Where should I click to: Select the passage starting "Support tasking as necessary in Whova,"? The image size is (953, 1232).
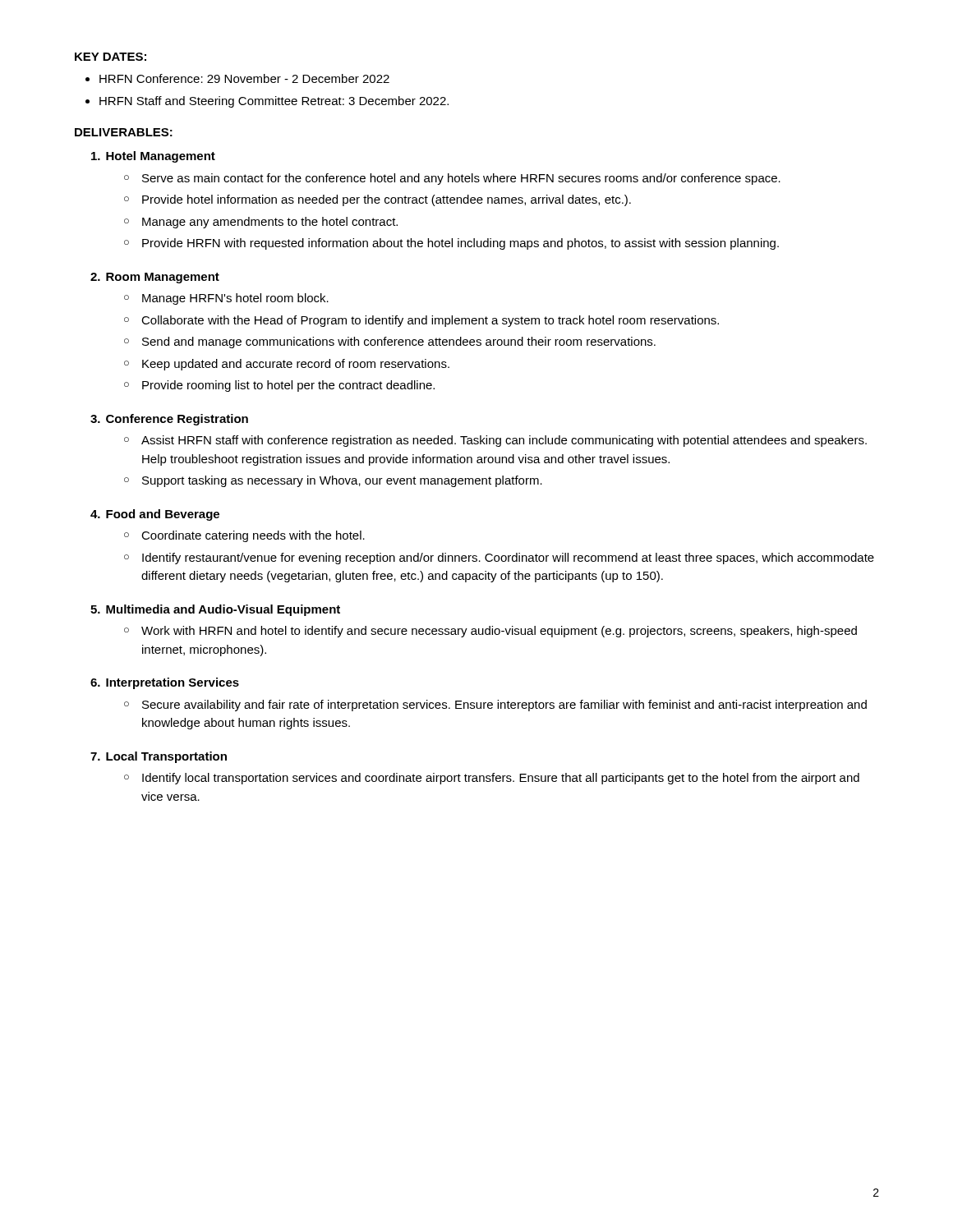[x=342, y=480]
